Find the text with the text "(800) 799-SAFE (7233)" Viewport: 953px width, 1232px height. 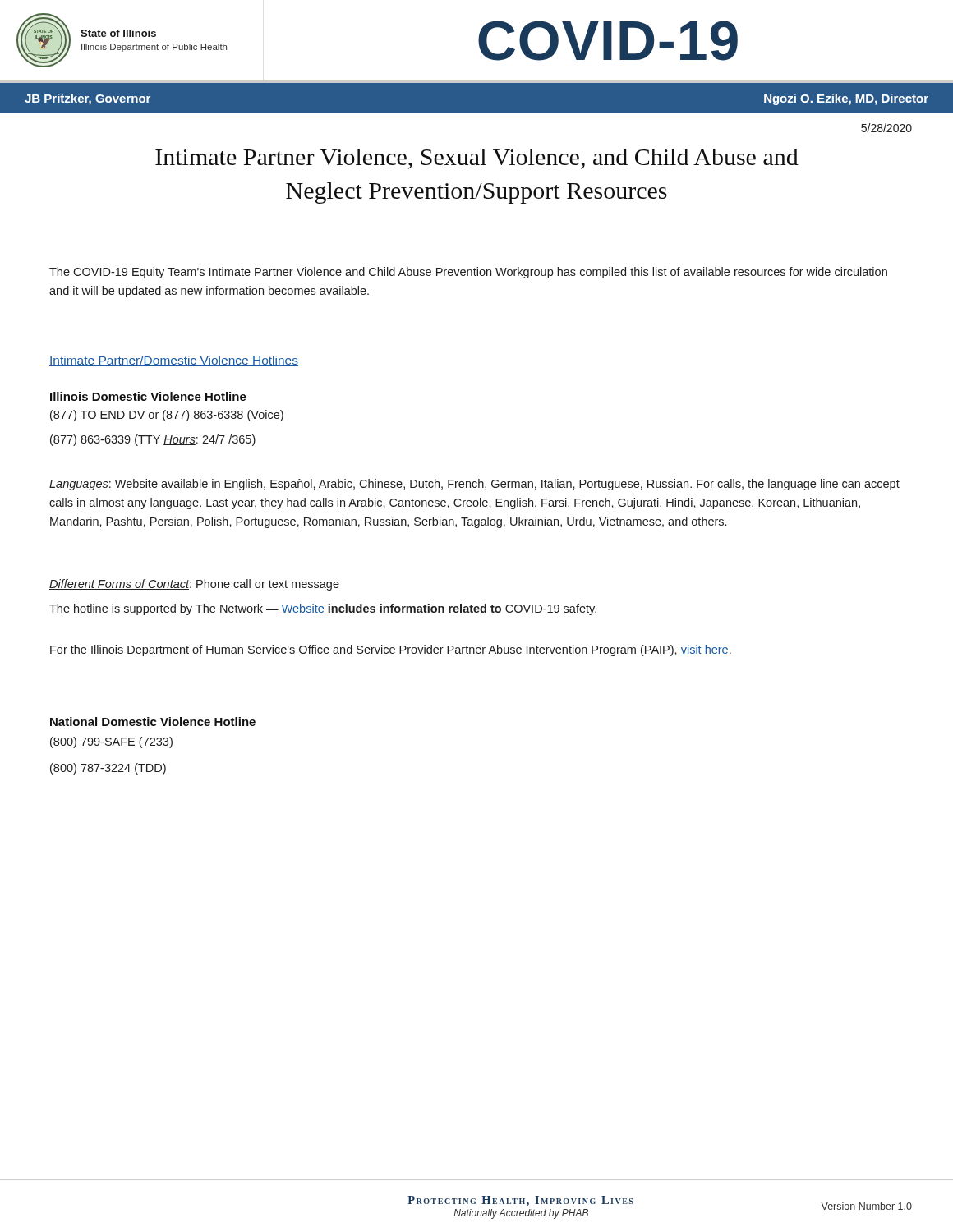[111, 742]
